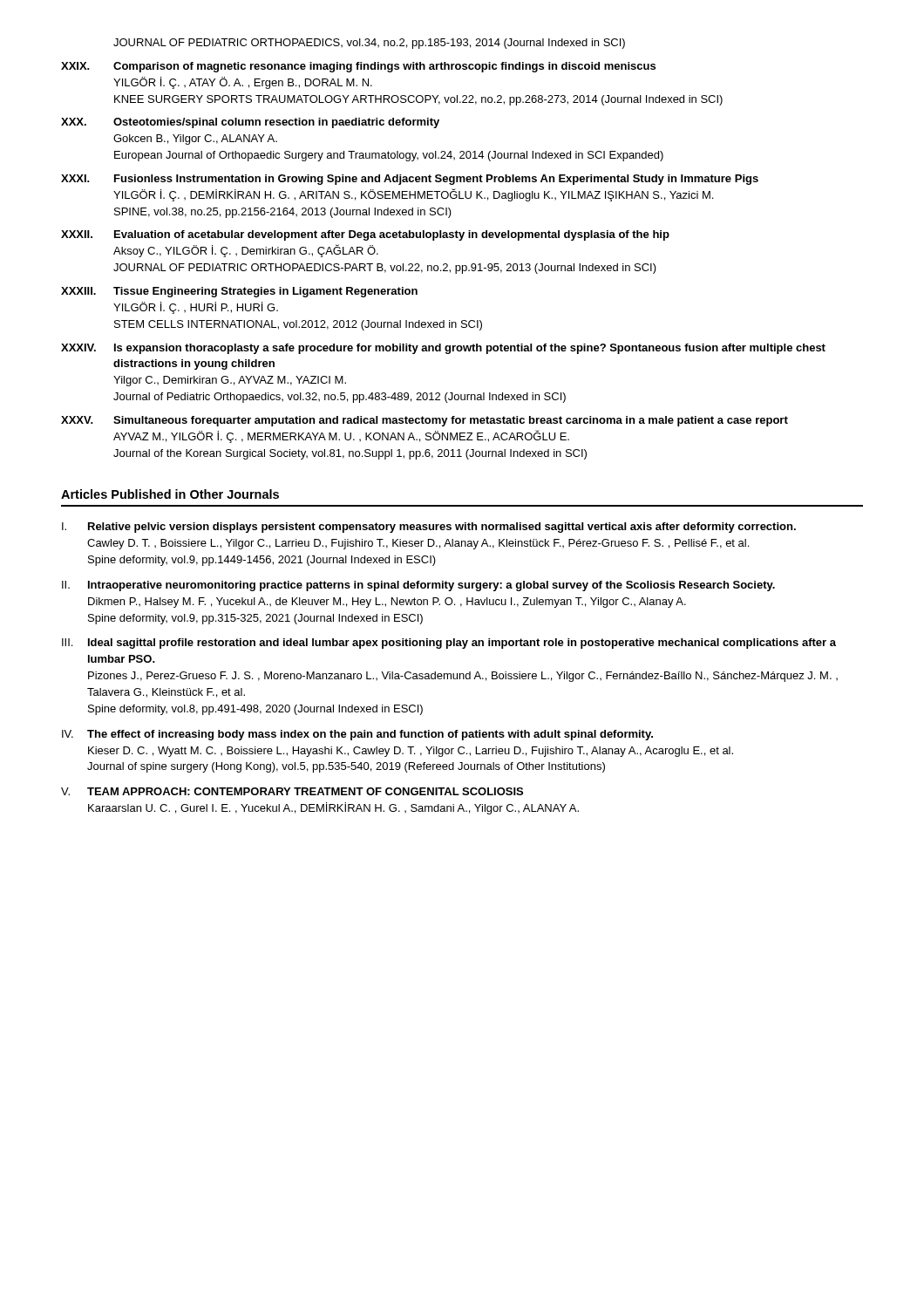This screenshot has height=1308, width=924.
Task: Select the block starting "Articles Published in Other Journals"
Action: pos(170,495)
